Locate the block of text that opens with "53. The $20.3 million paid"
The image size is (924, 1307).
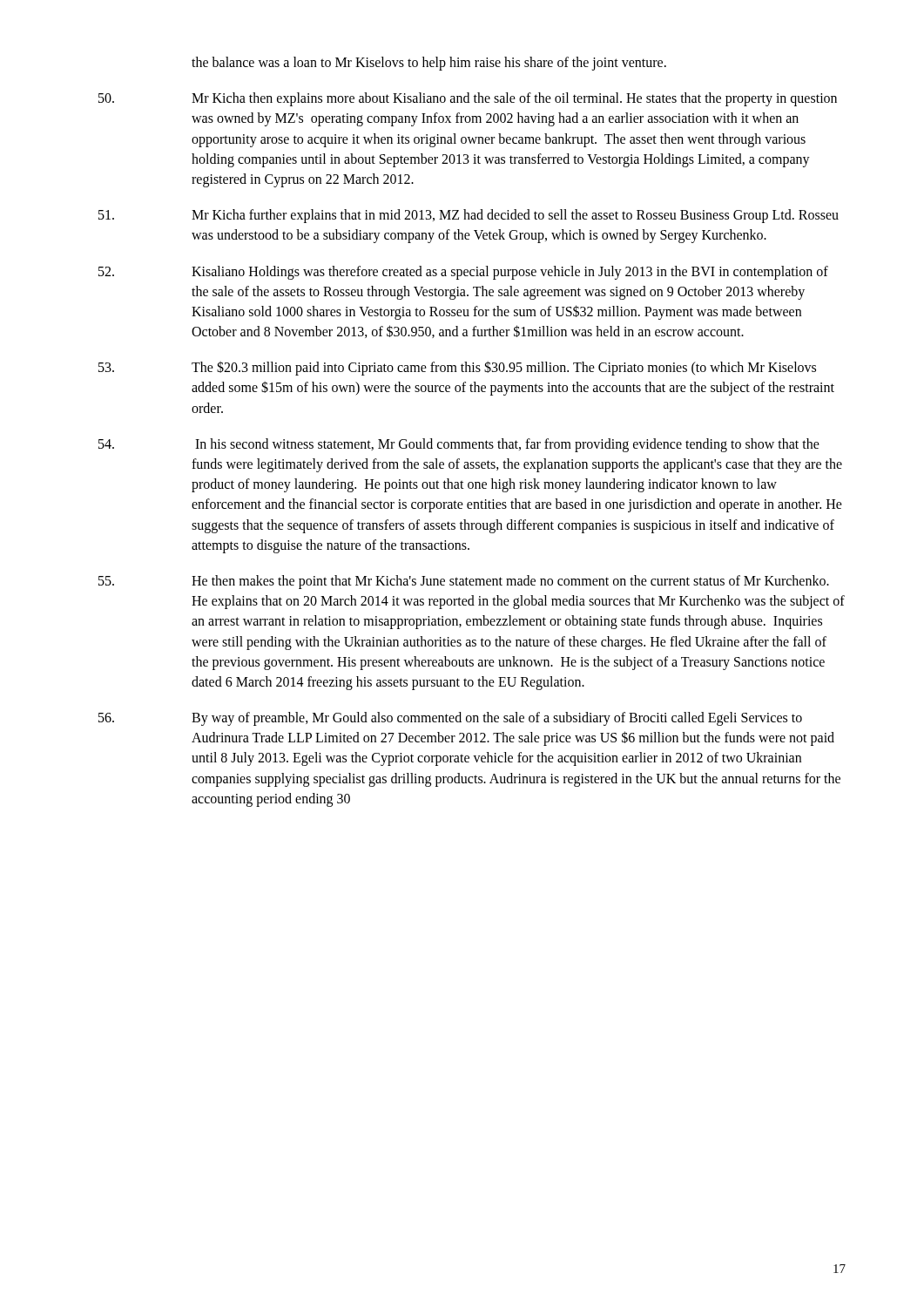472,388
